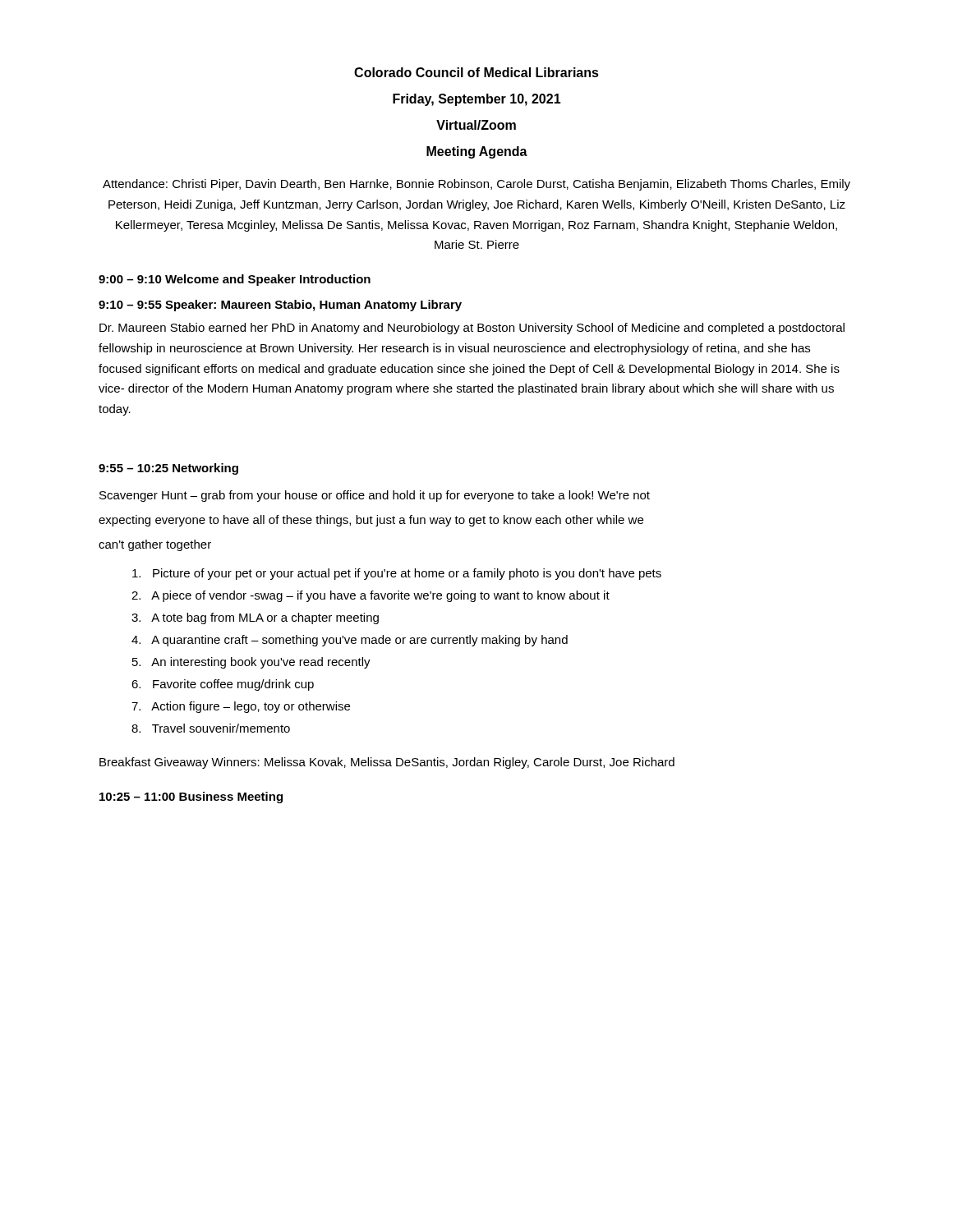This screenshot has width=953, height=1232.
Task: Where is the passage that starts "5. An interesting book"?
Action: [251, 661]
